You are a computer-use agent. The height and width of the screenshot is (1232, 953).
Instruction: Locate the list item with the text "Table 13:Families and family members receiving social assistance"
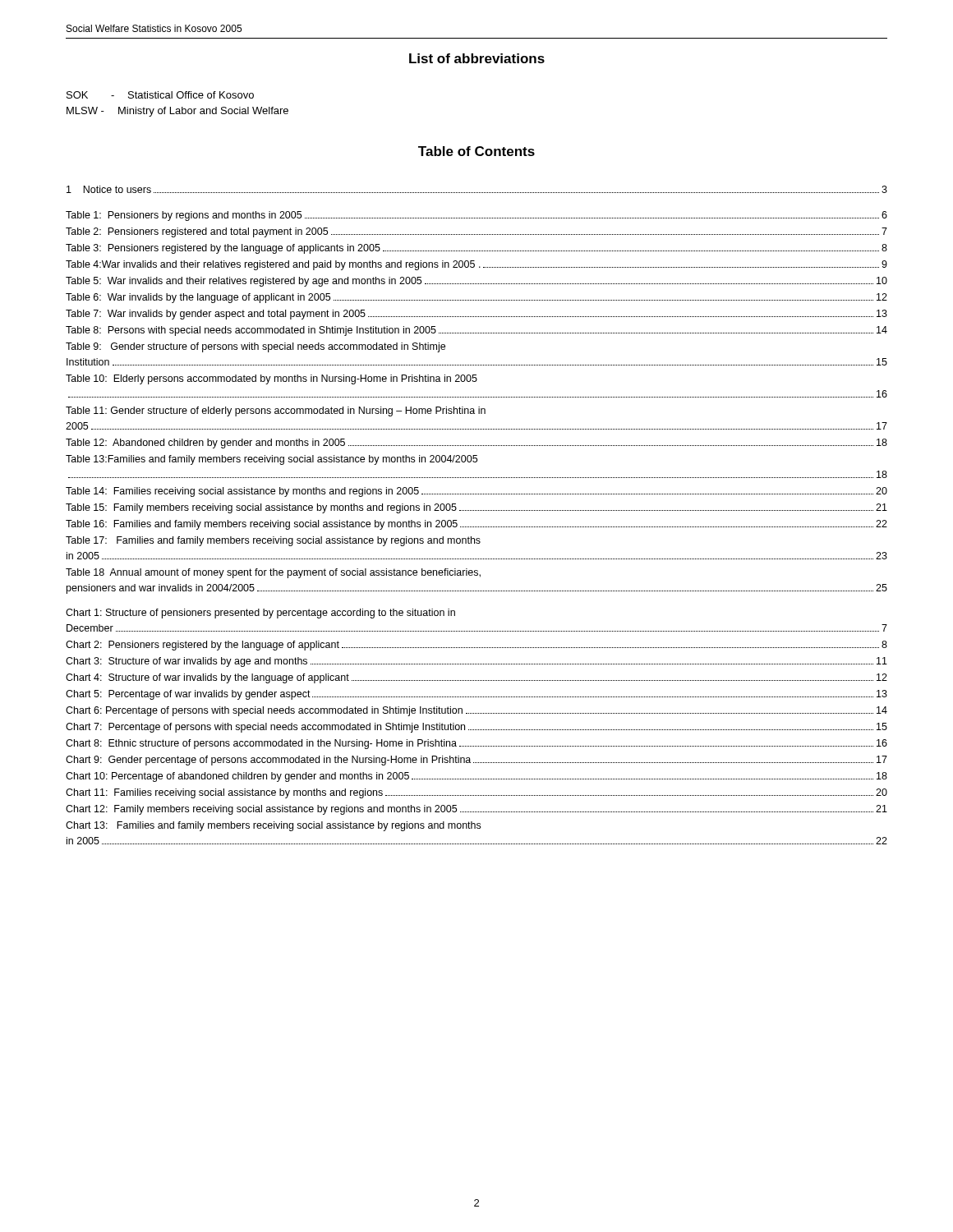[272, 460]
